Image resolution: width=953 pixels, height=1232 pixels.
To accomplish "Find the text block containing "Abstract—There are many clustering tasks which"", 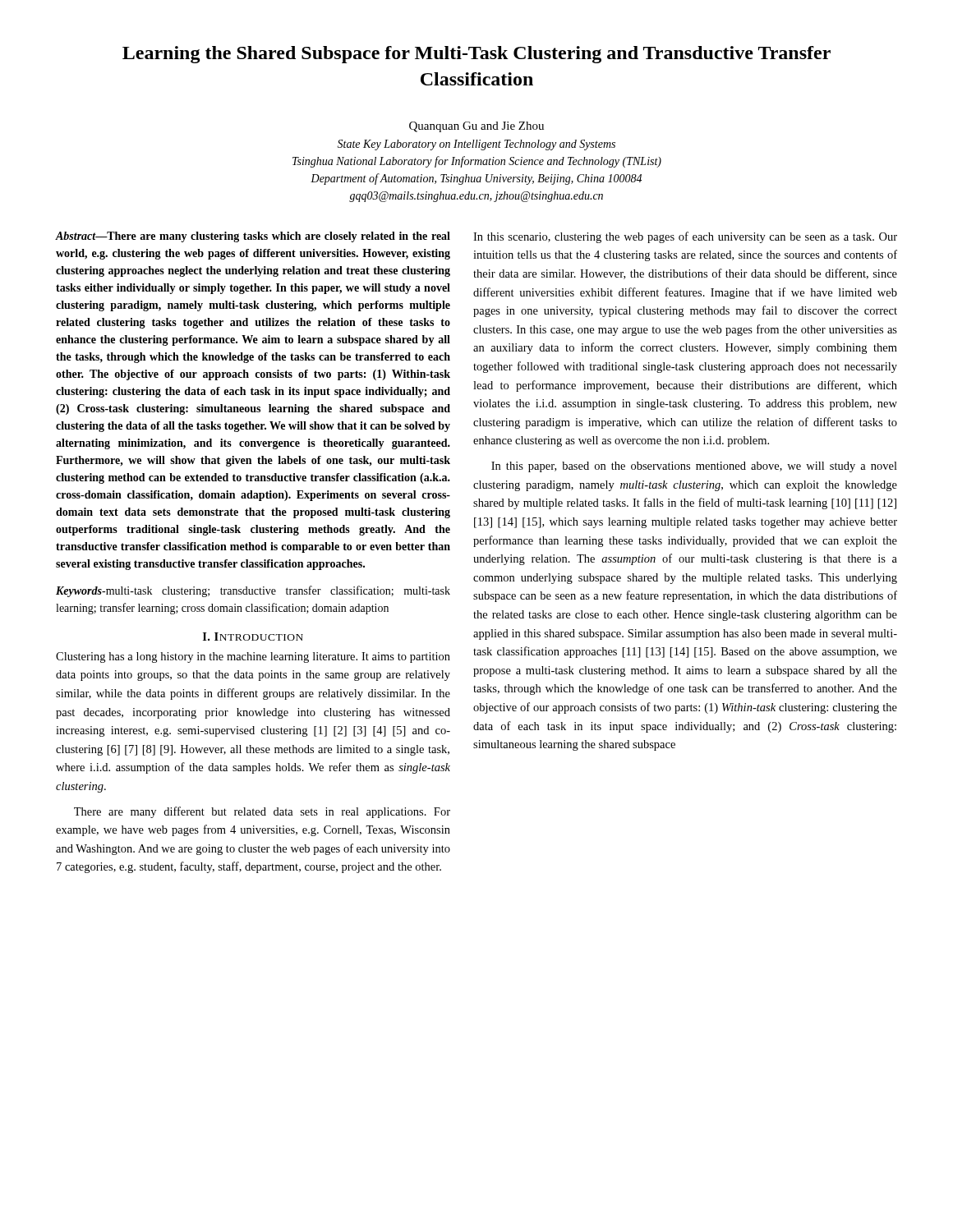I will point(253,400).
